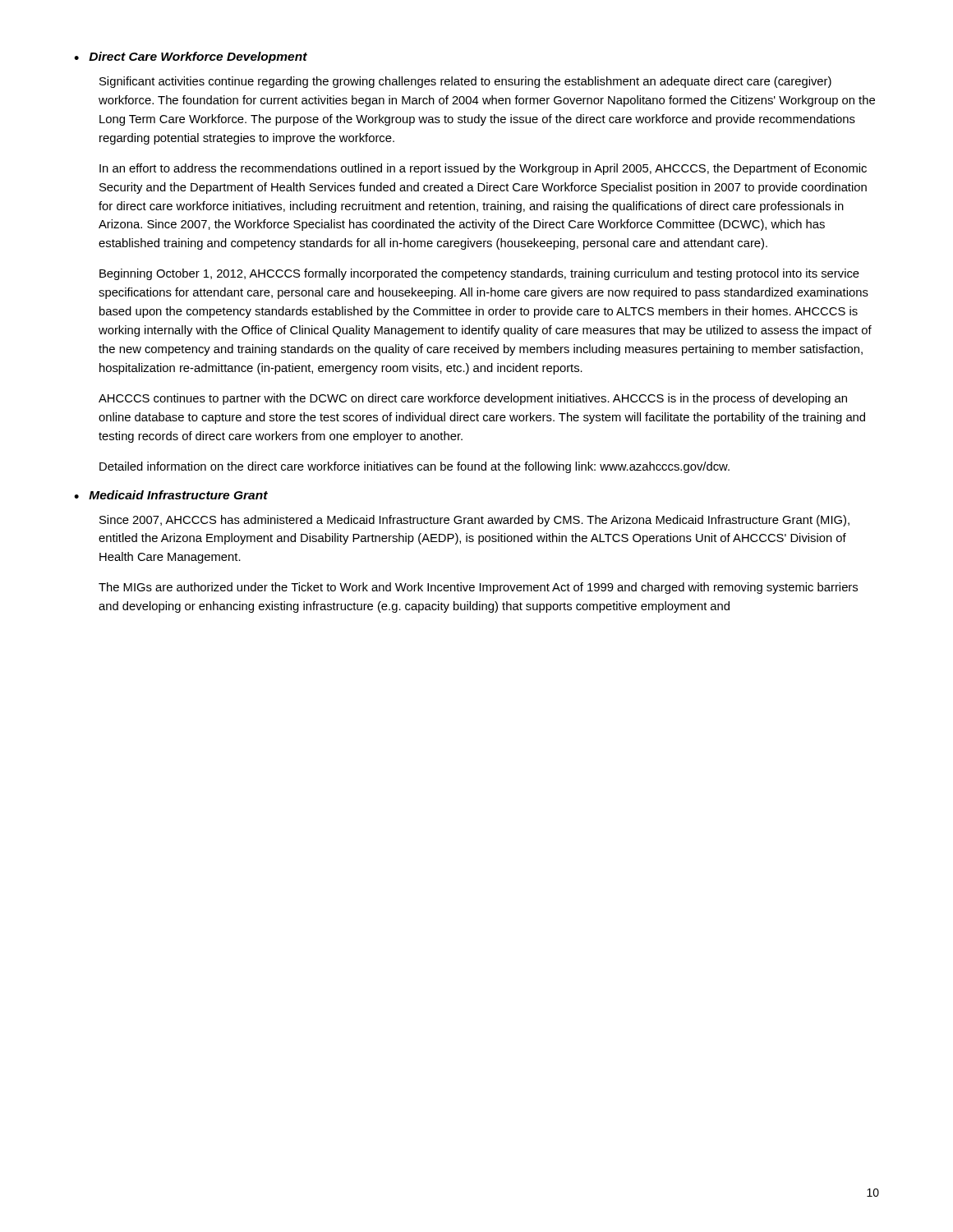Point to the element starting "Significant activities continue regarding"
This screenshot has width=953, height=1232.
tap(487, 110)
